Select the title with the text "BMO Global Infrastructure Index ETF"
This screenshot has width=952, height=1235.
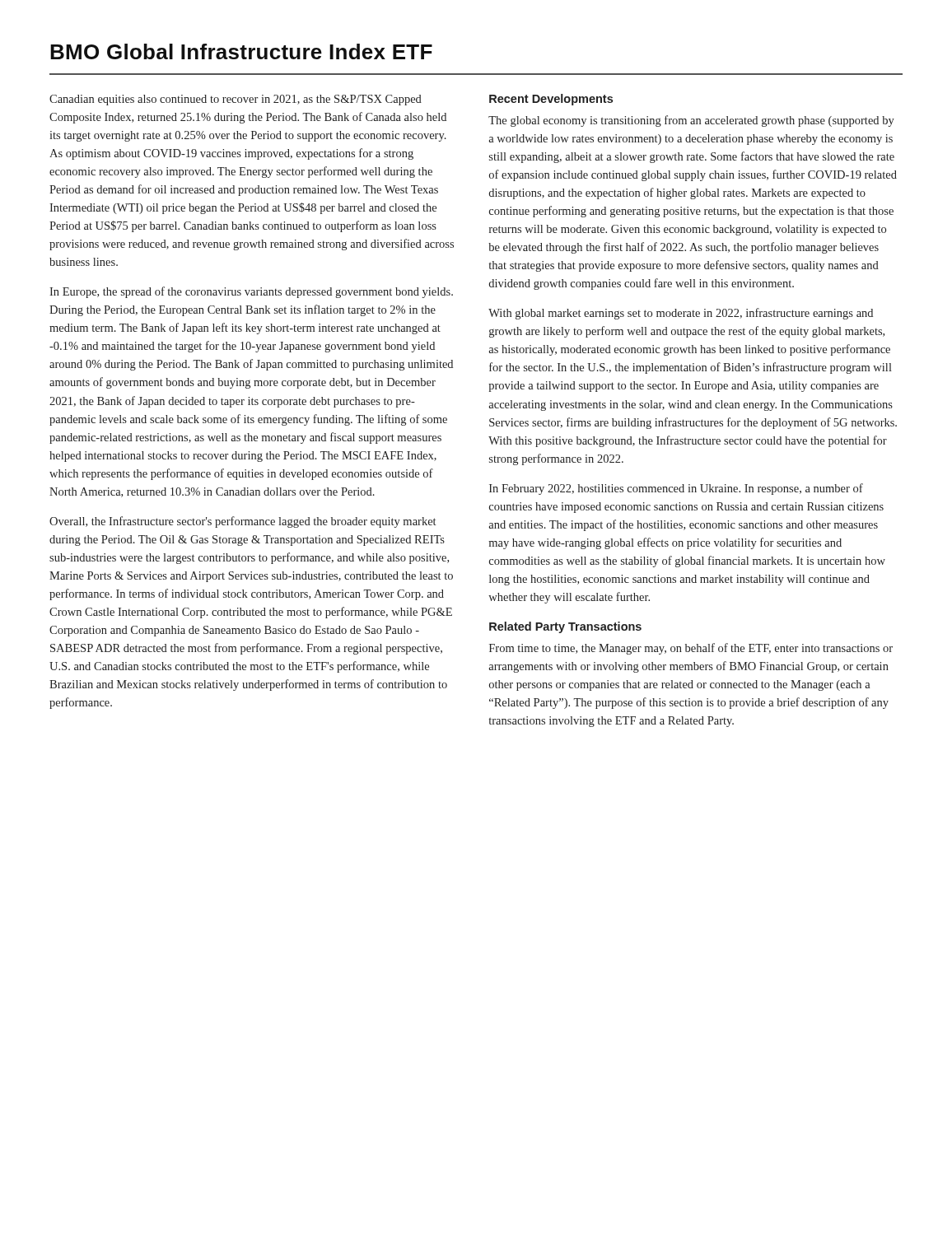[241, 52]
